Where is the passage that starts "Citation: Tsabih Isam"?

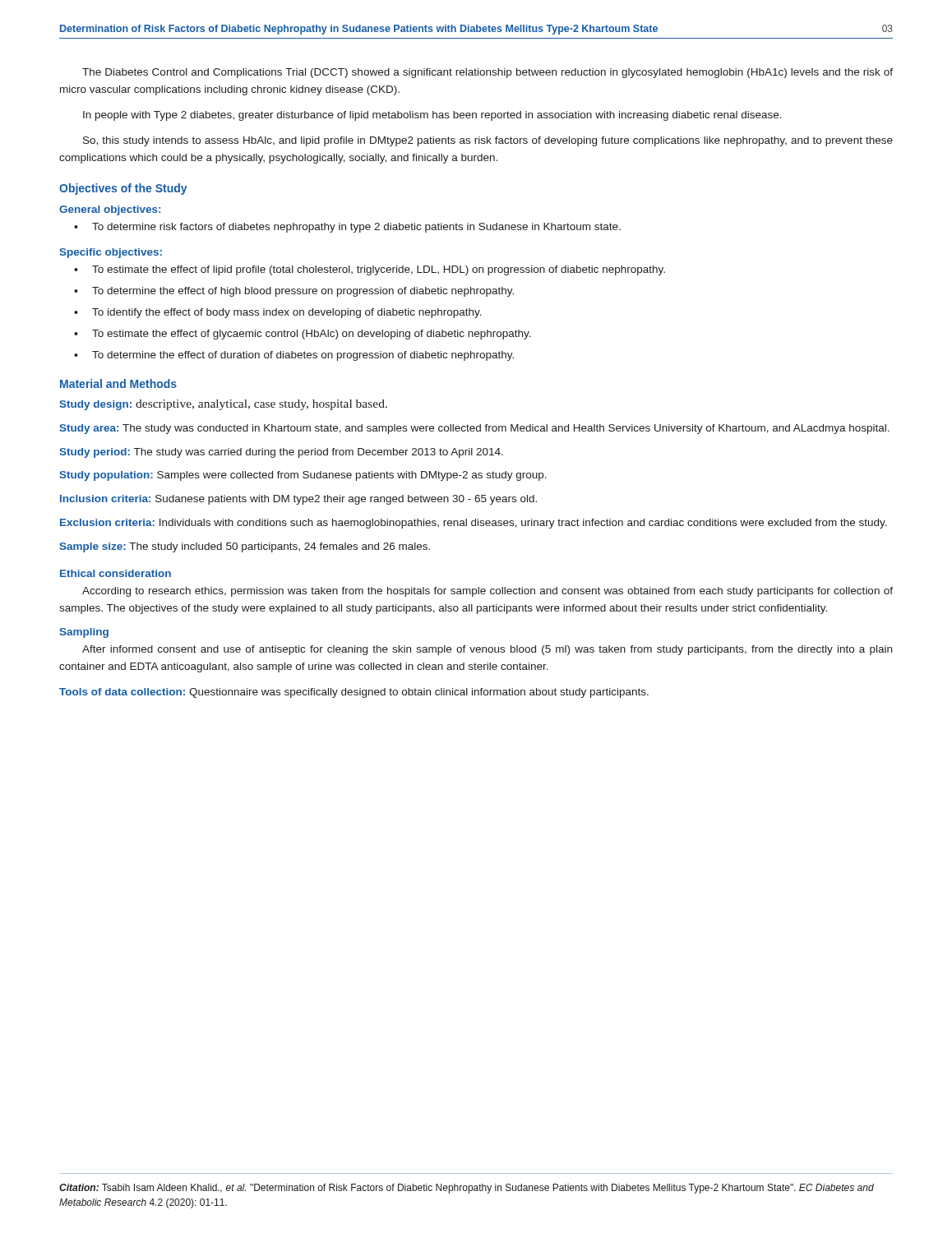tap(476, 1195)
